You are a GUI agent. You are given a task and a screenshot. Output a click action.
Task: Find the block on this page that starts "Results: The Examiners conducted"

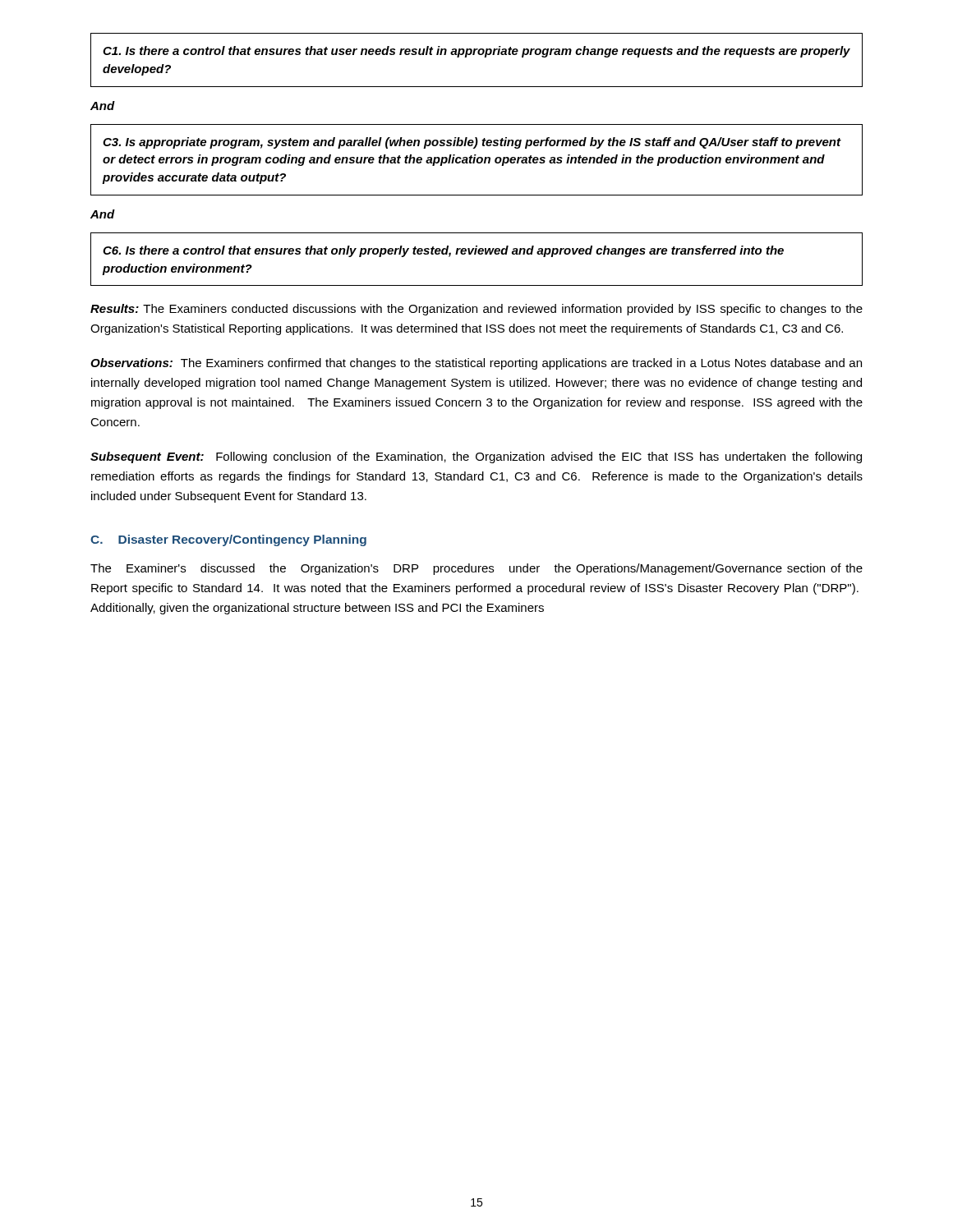pyautogui.click(x=476, y=318)
